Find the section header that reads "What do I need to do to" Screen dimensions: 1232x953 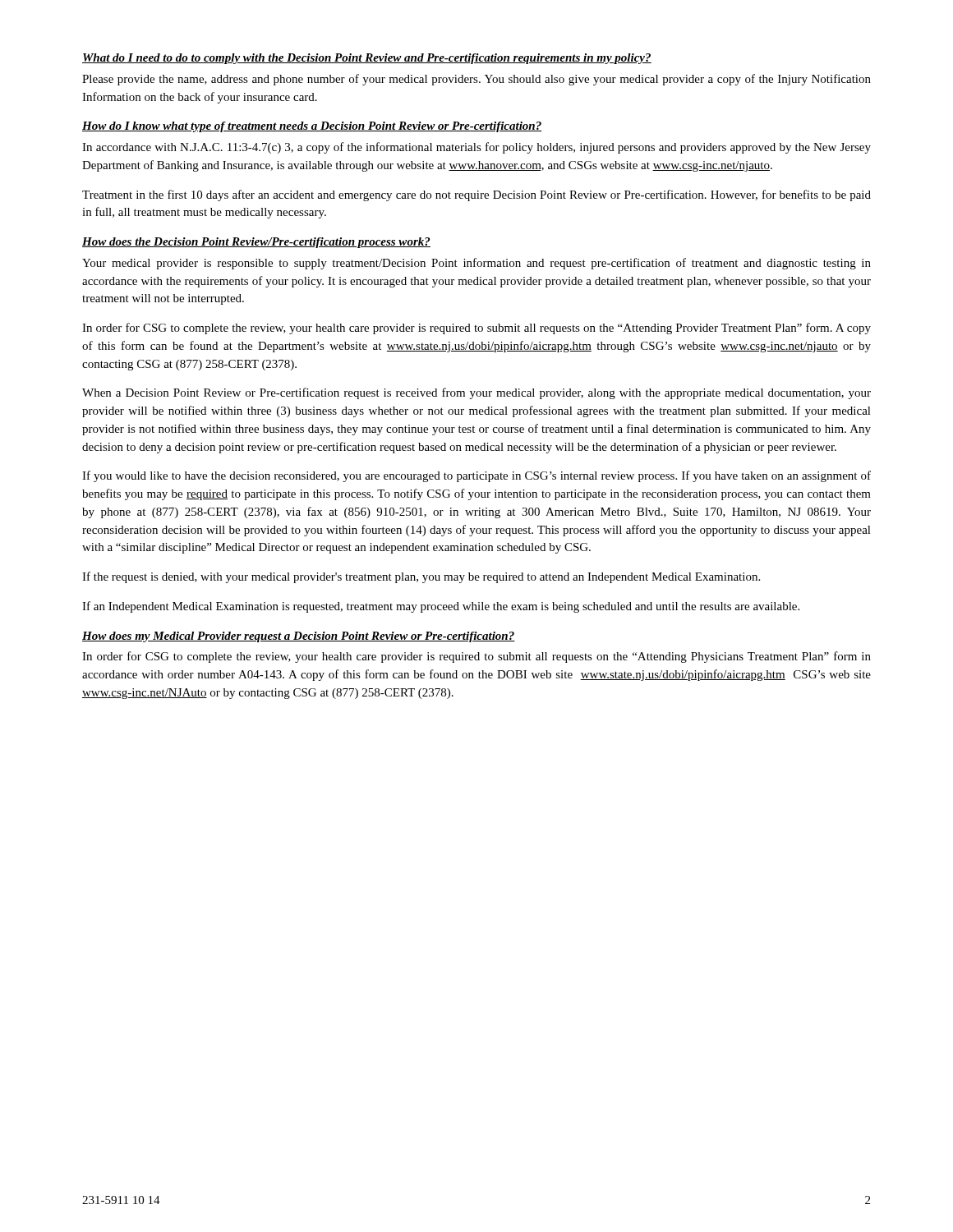(367, 57)
